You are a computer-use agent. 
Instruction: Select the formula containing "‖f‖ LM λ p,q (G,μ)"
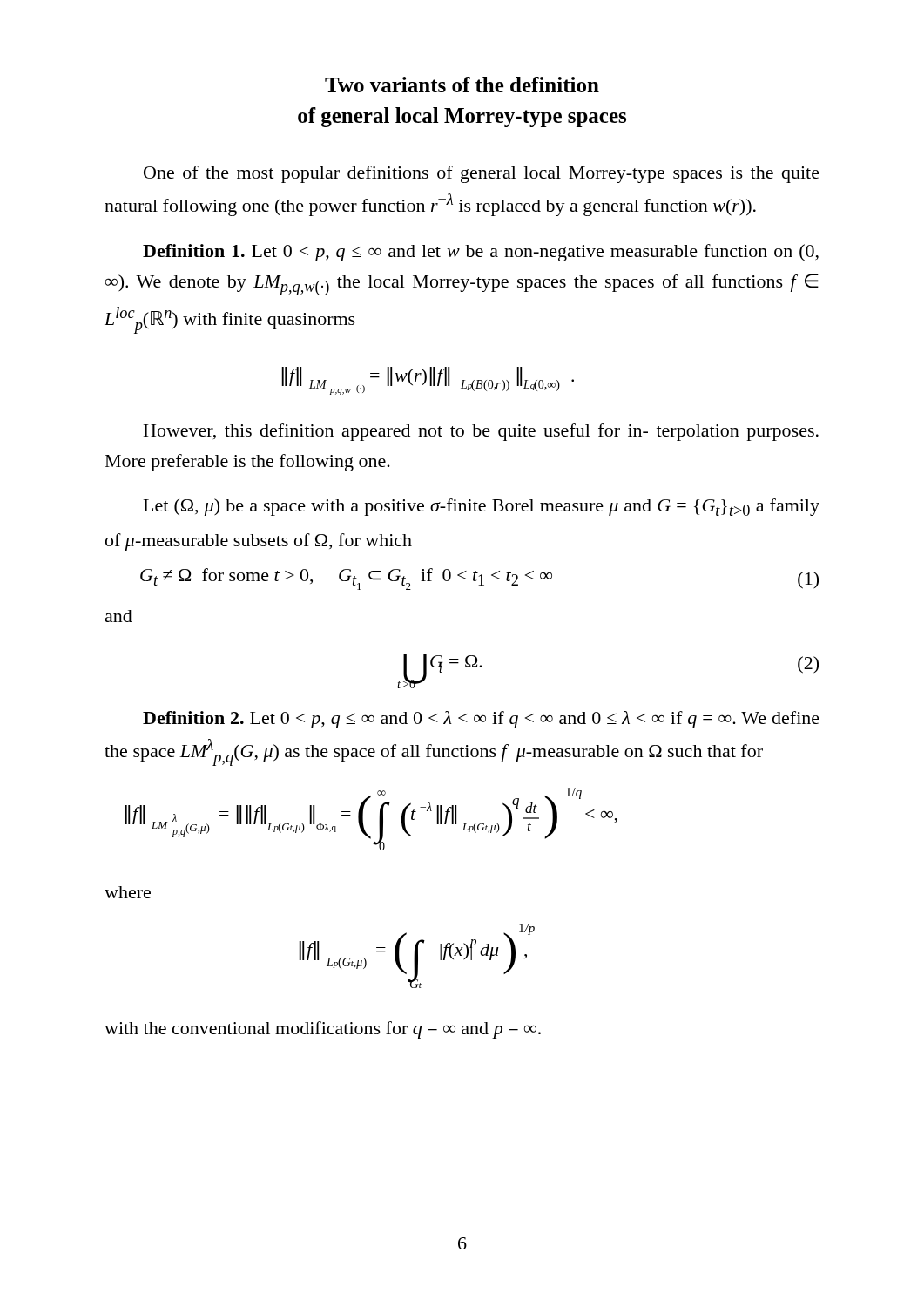(462, 820)
